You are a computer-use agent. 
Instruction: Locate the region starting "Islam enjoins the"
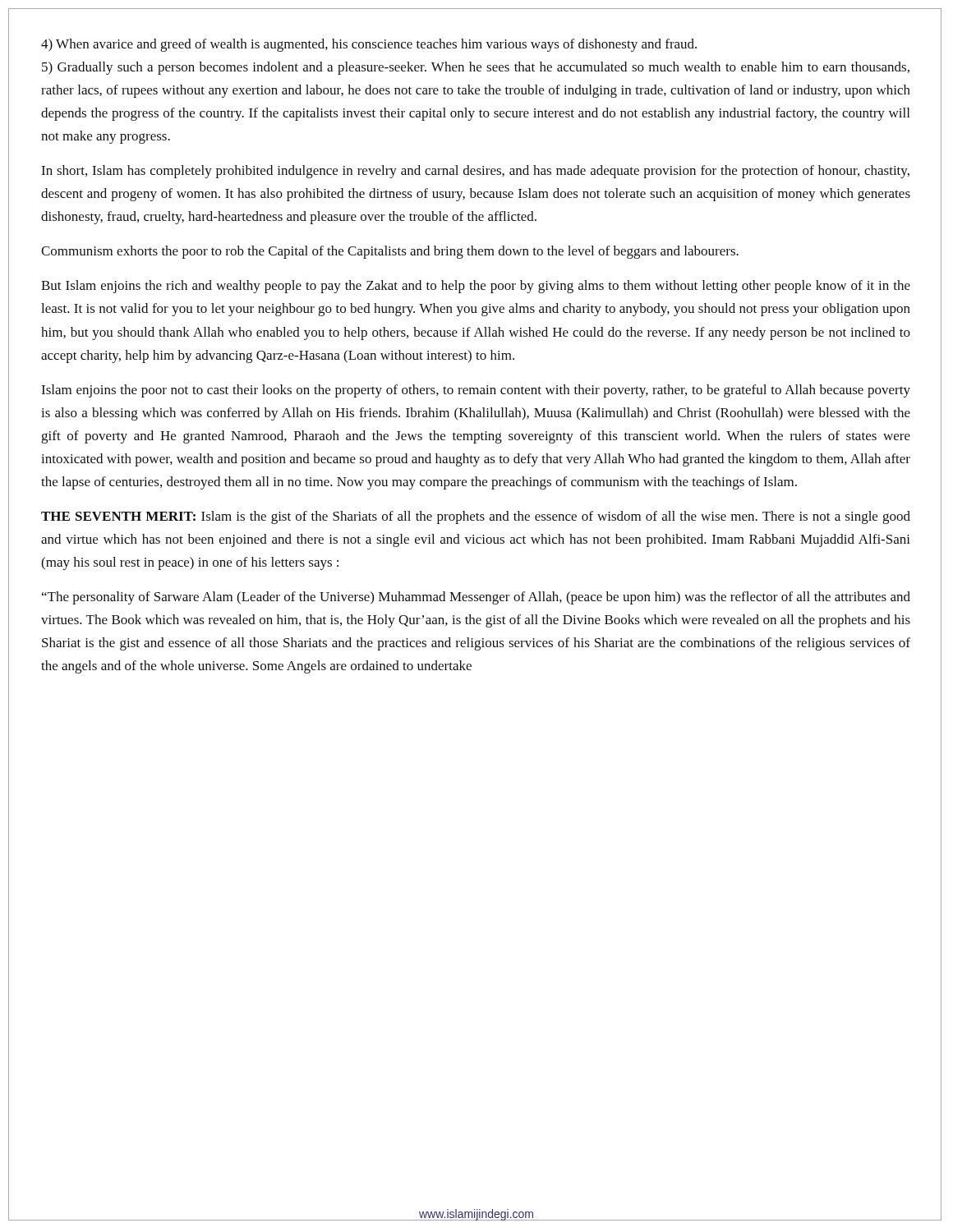click(x=476, y=435)
